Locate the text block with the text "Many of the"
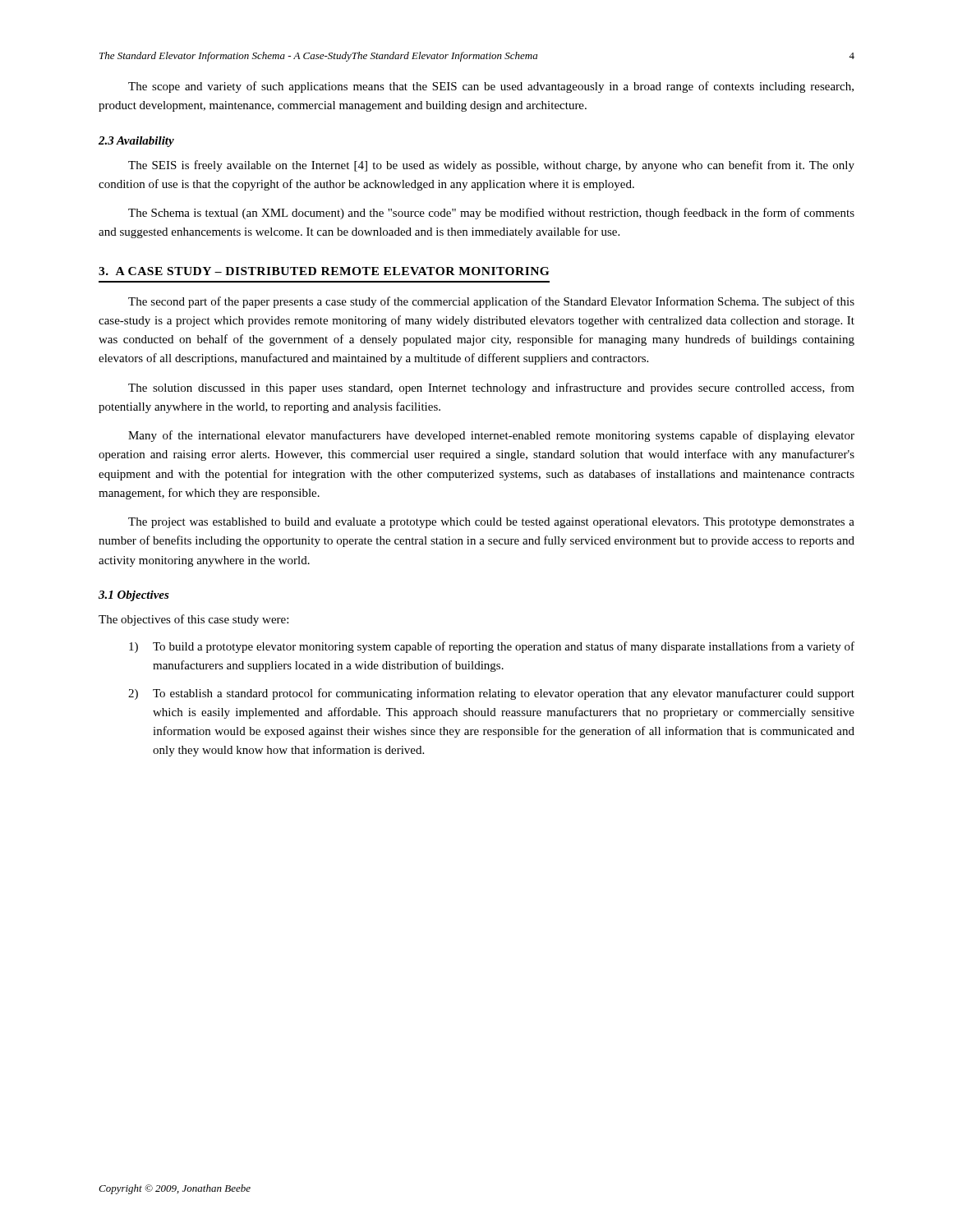The image size is (953, 1232). point(476,464)
